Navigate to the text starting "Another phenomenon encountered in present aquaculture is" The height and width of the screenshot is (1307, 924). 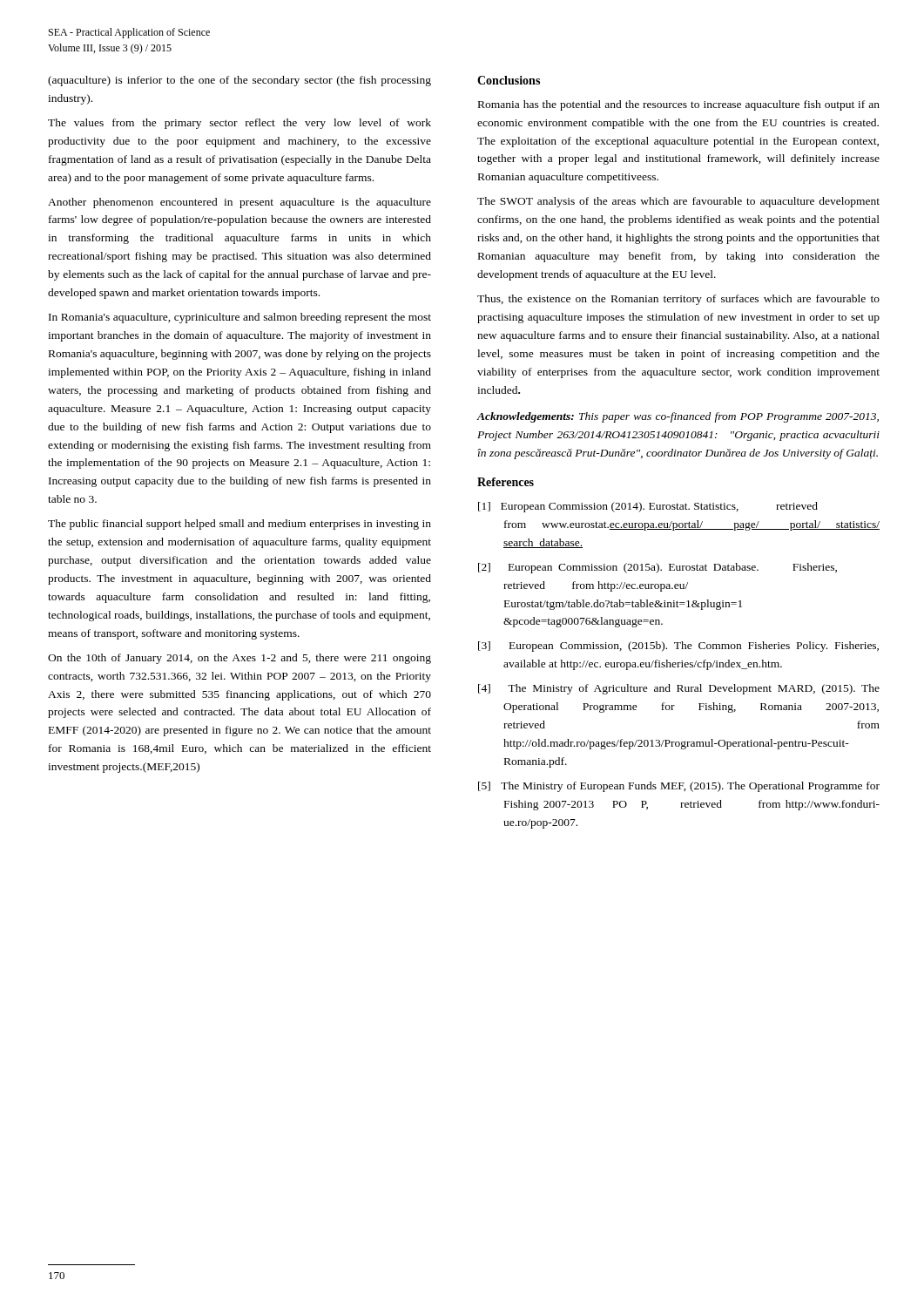tap(239, 248)
